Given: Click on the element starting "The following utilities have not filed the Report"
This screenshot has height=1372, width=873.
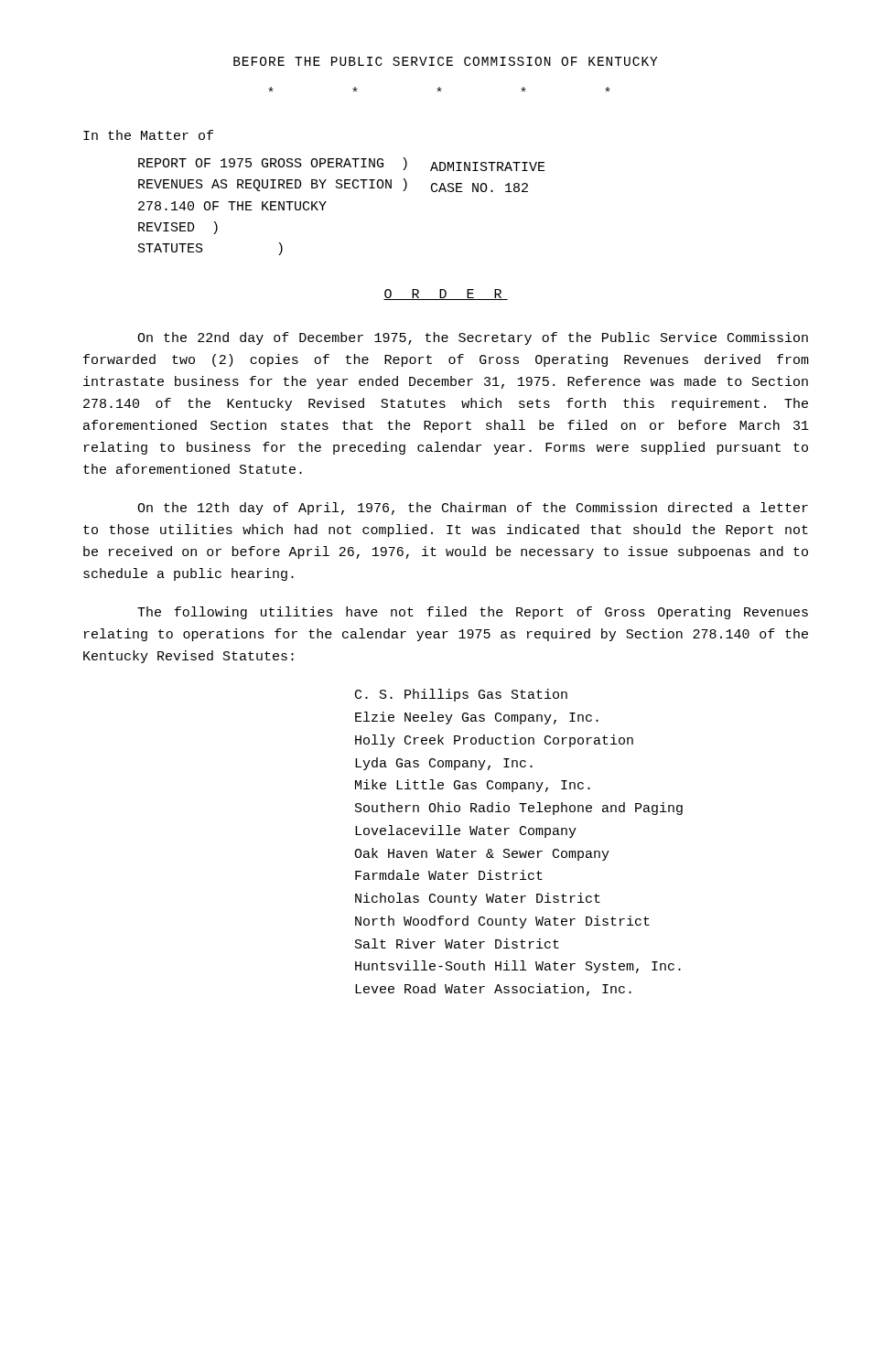Looking at the screenshot, I should (446, 635).
